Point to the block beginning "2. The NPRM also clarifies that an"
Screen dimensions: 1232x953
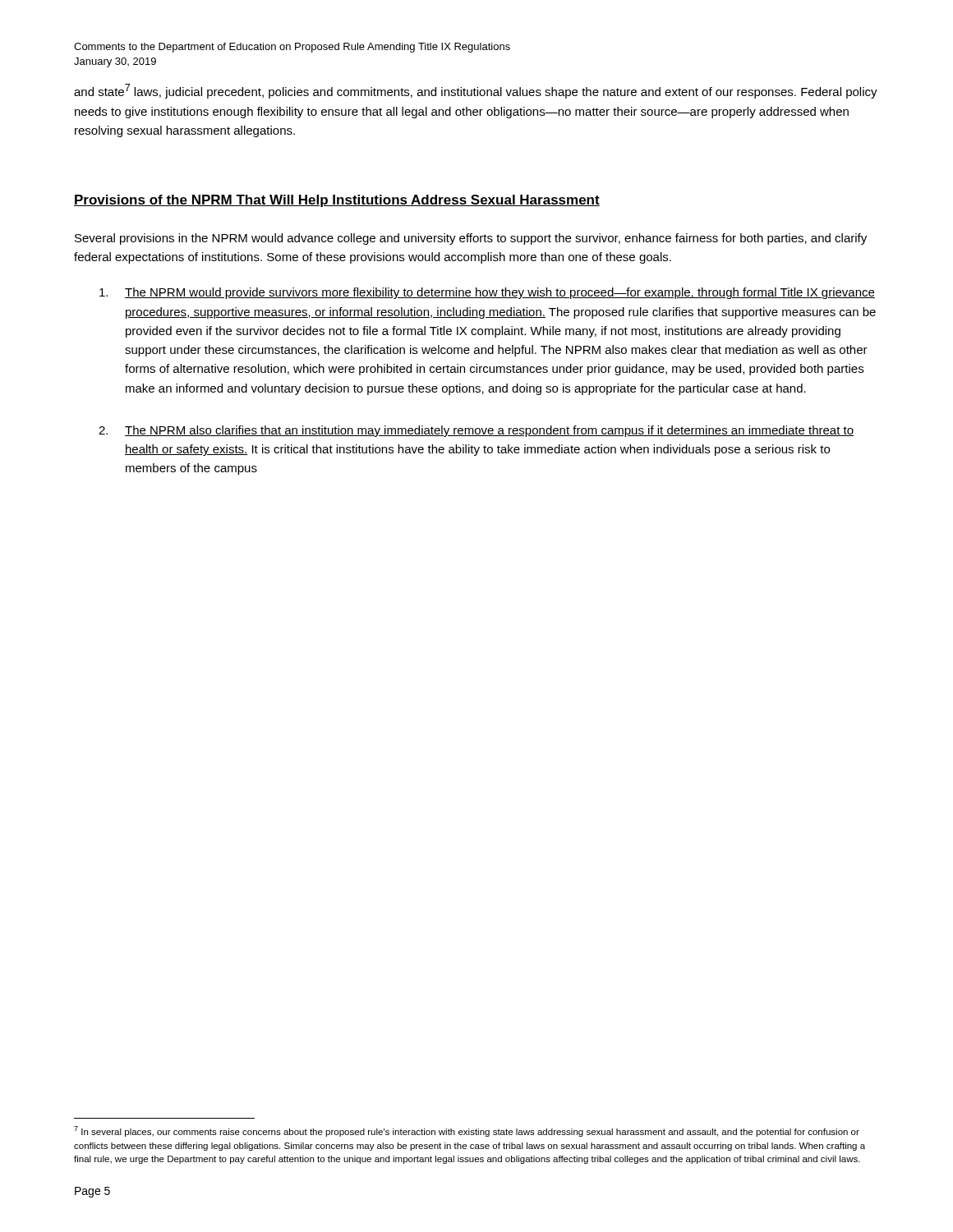click(489, 449)
